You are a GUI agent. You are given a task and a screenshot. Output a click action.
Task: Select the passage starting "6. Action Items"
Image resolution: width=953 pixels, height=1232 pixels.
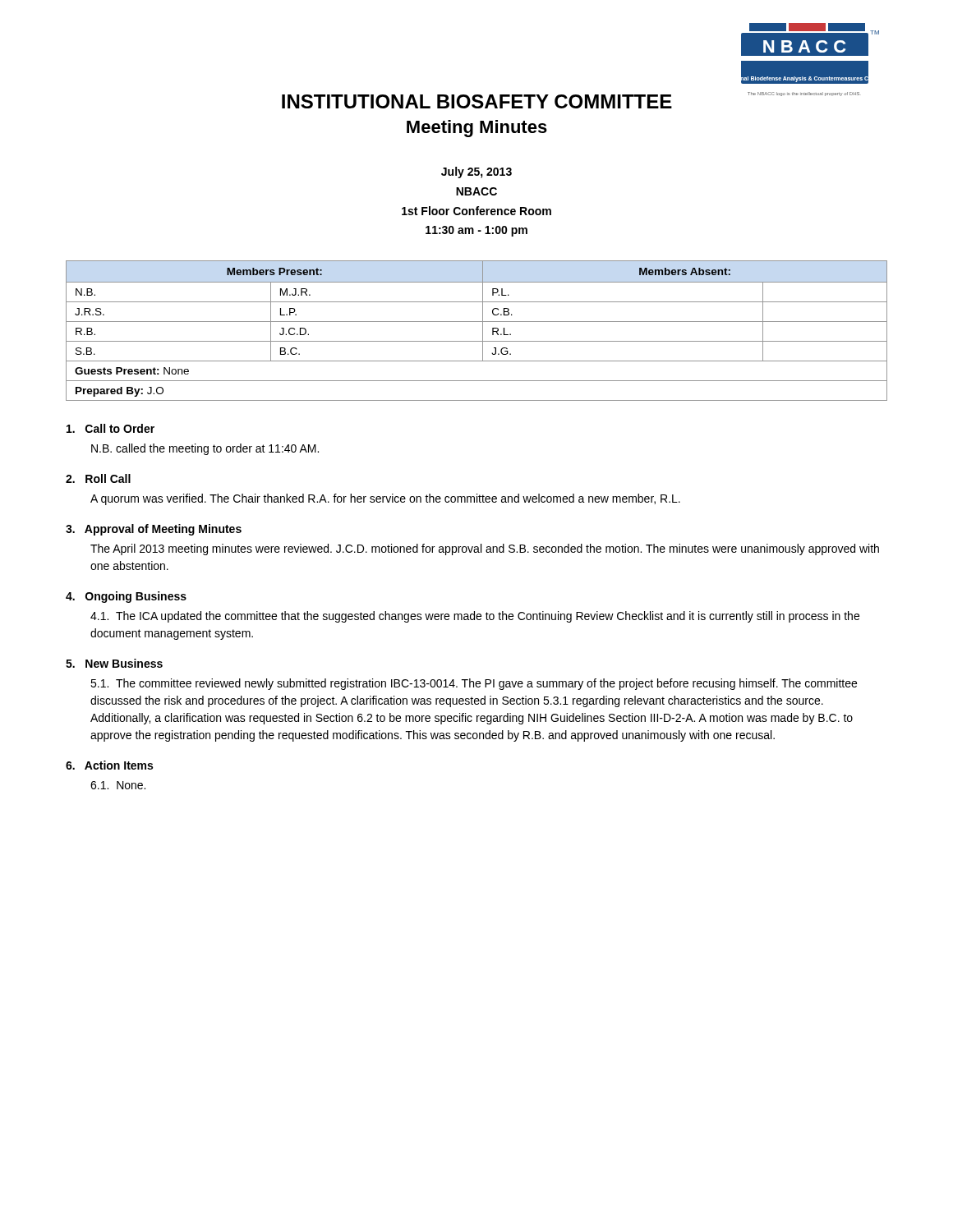point(110,766)
